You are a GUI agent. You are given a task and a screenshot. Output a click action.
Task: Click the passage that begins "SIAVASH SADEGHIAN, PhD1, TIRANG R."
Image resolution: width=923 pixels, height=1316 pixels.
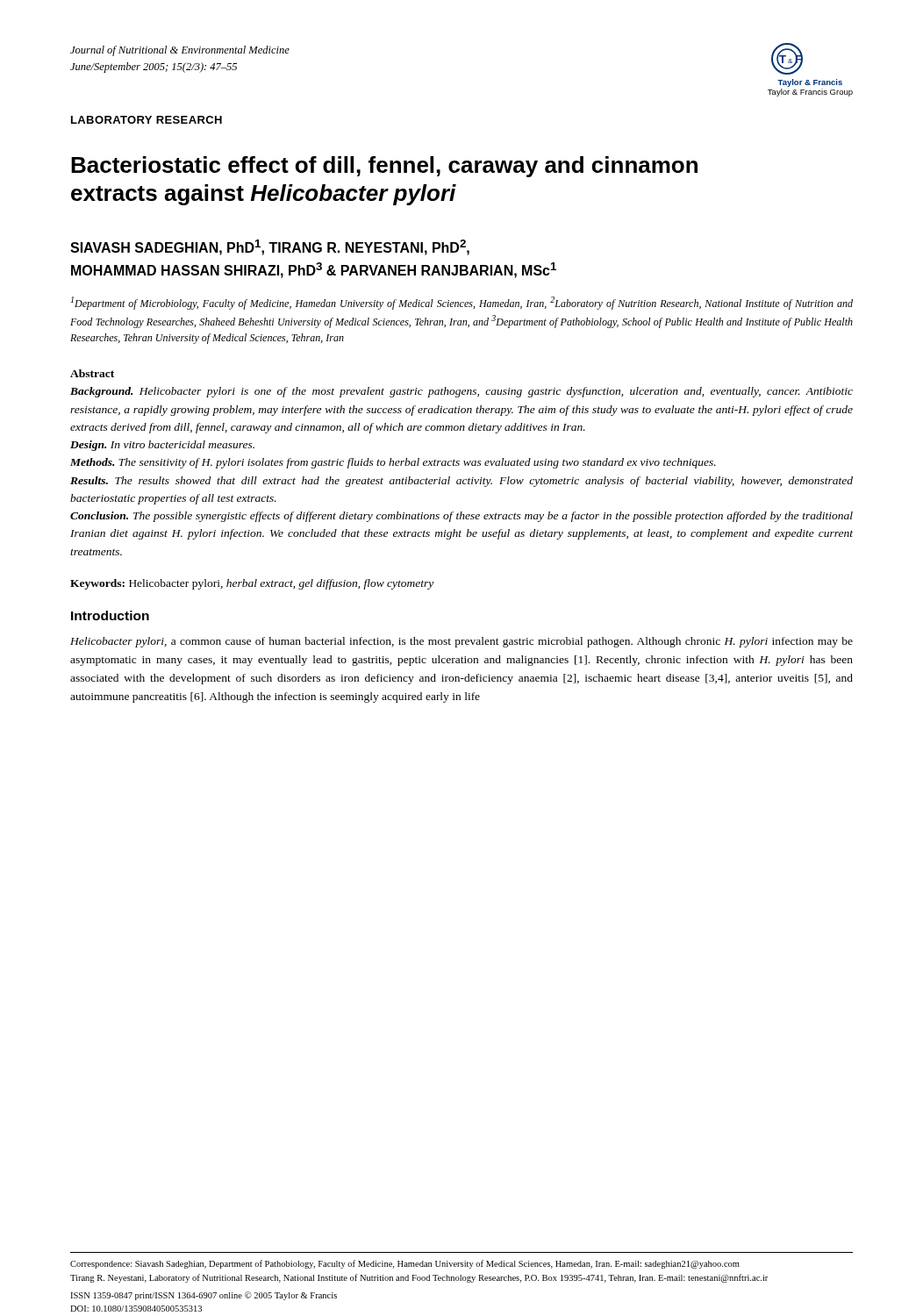pos(313,257)
